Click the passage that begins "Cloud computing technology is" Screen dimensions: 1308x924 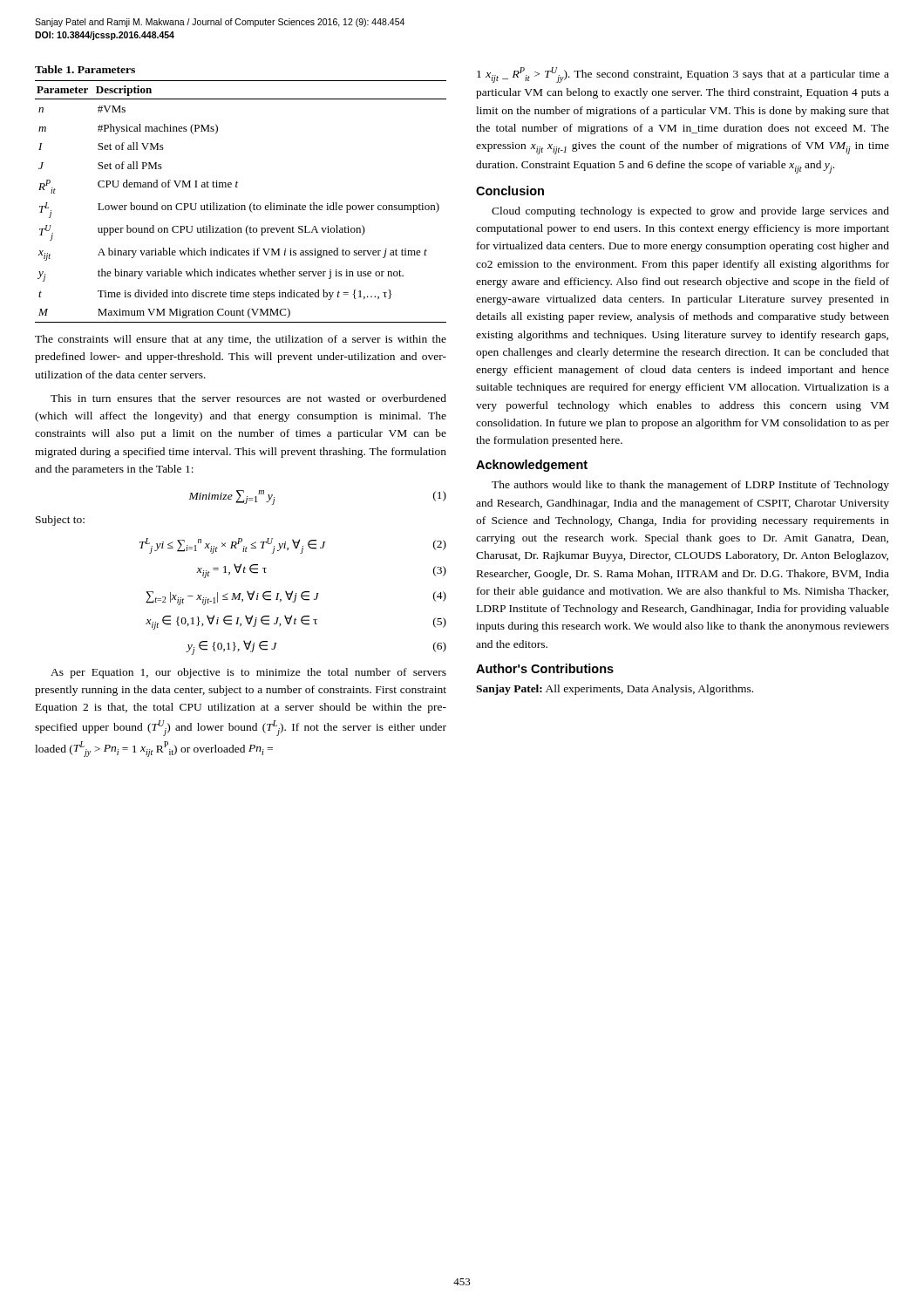coord(683,326)
